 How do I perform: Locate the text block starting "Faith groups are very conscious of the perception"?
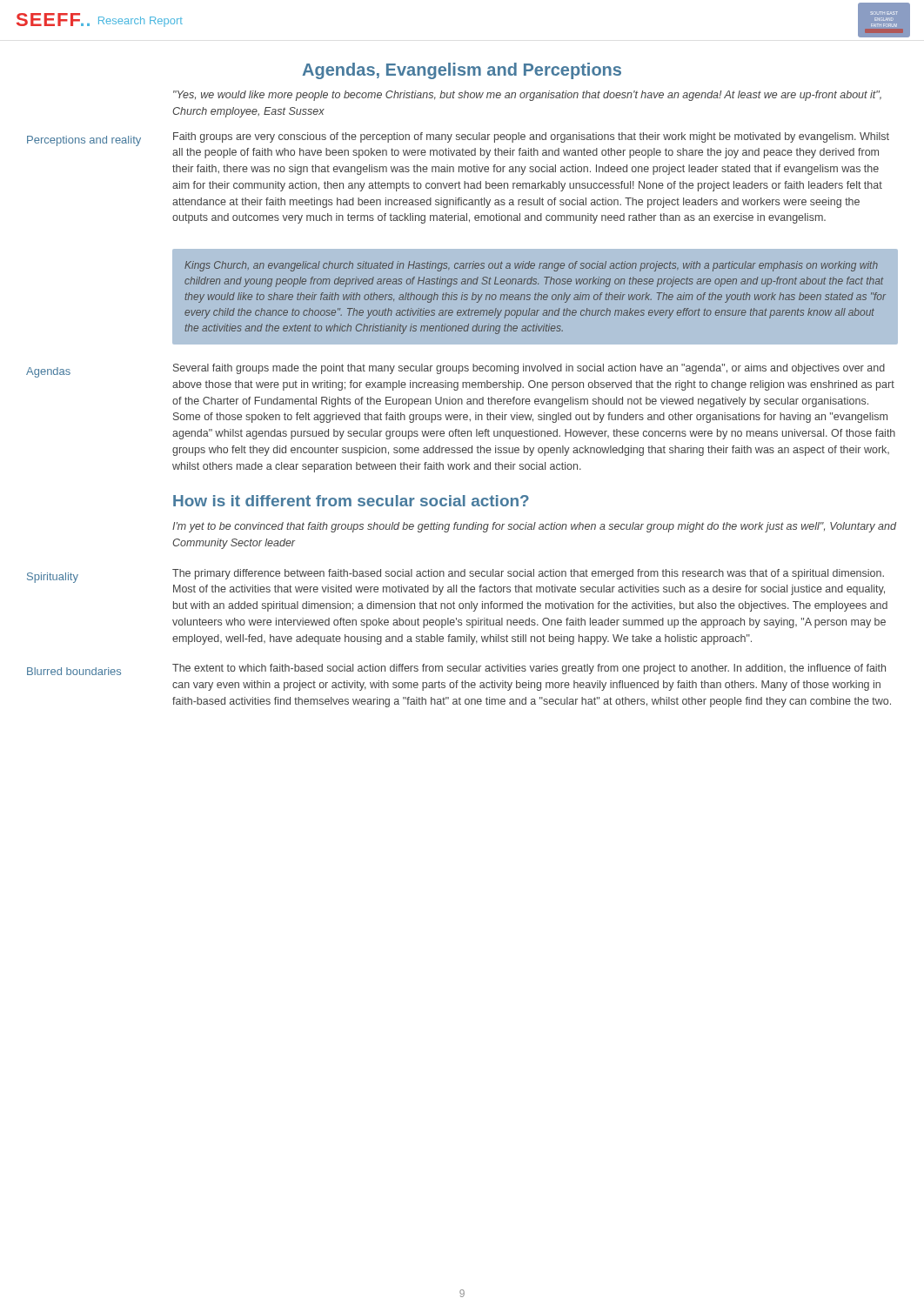(531, 177)
